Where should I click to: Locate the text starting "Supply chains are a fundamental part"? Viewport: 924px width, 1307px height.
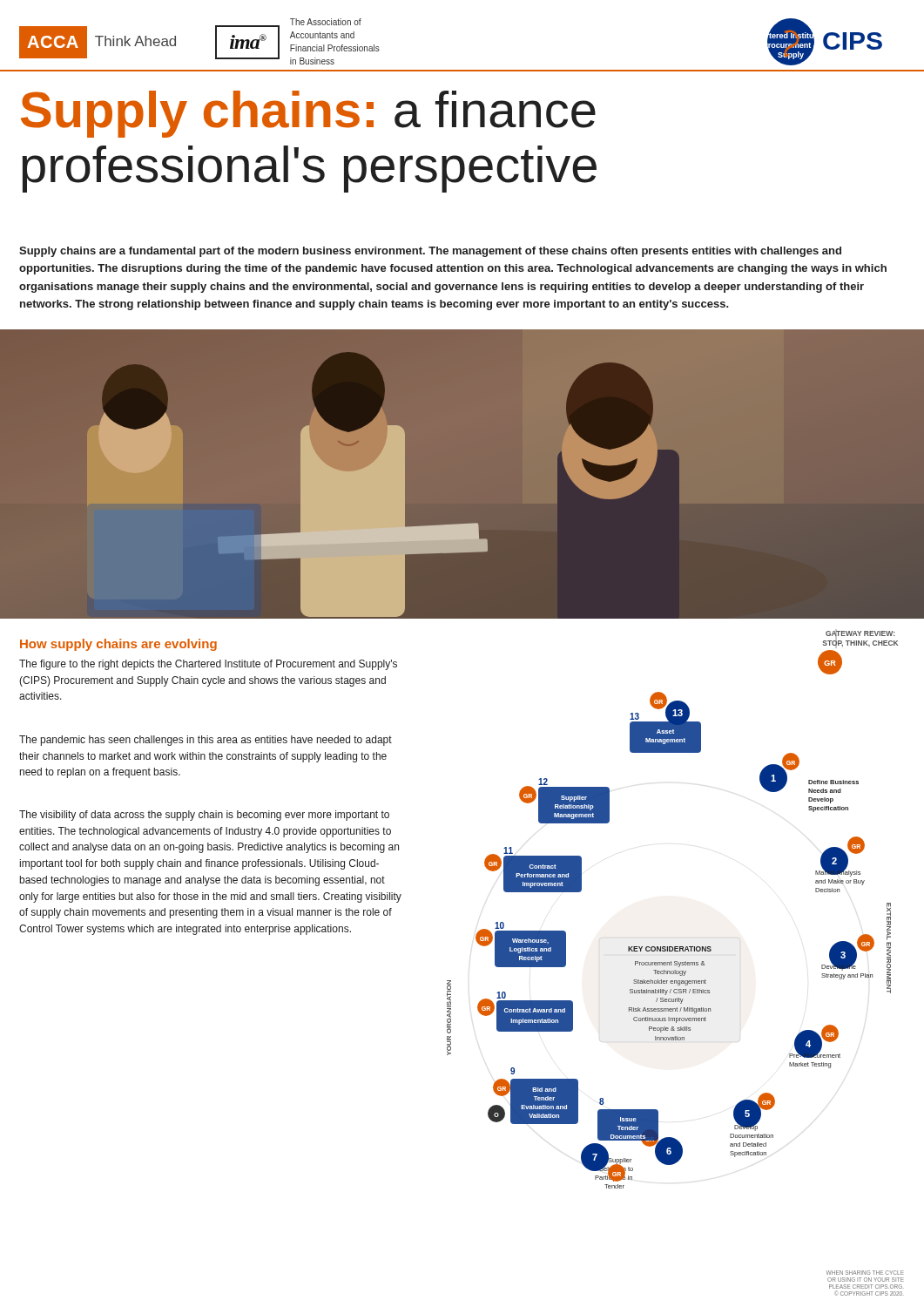coord(453,277)
